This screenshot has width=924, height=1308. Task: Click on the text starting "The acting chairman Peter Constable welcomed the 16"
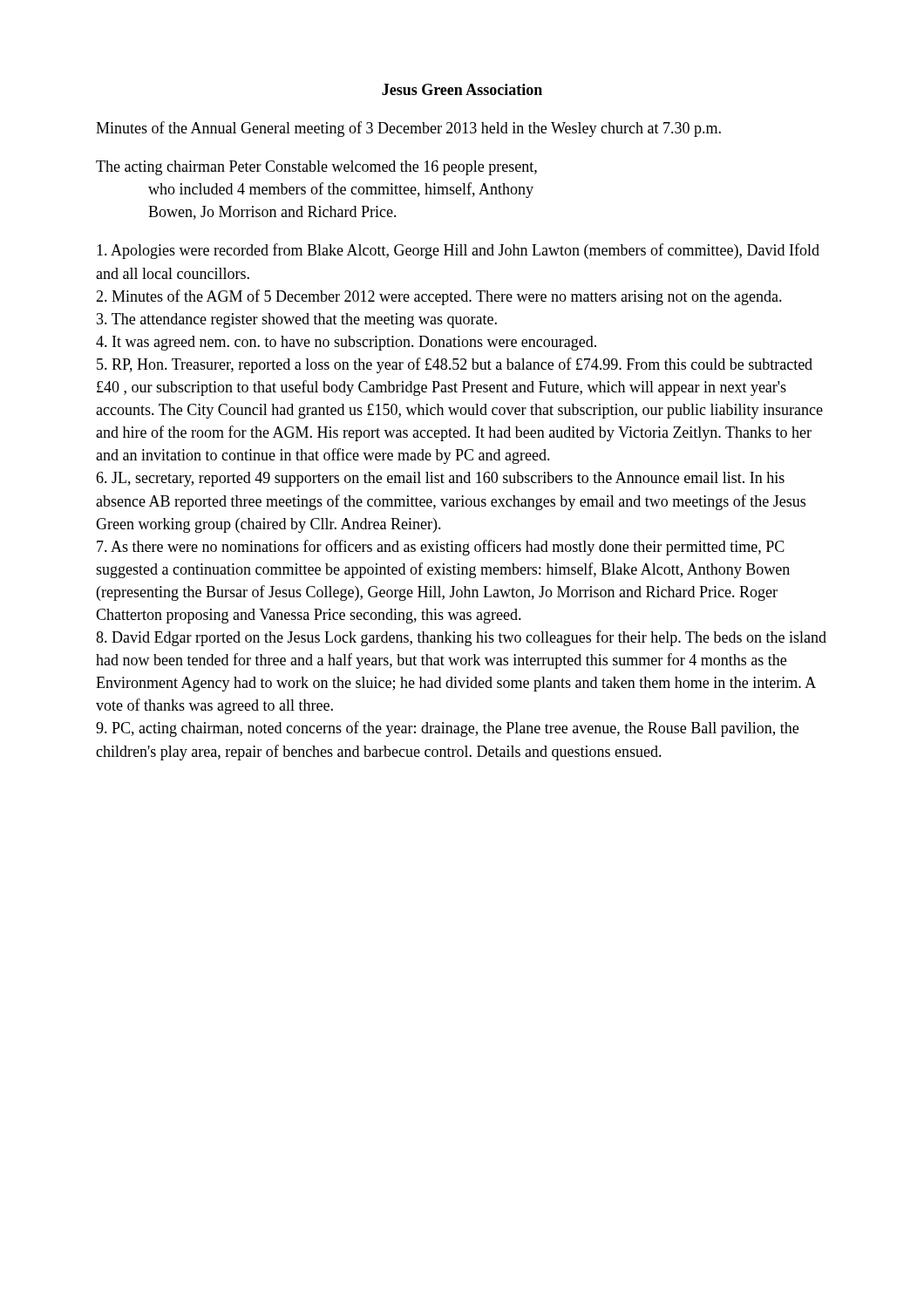tap(462, 190)
